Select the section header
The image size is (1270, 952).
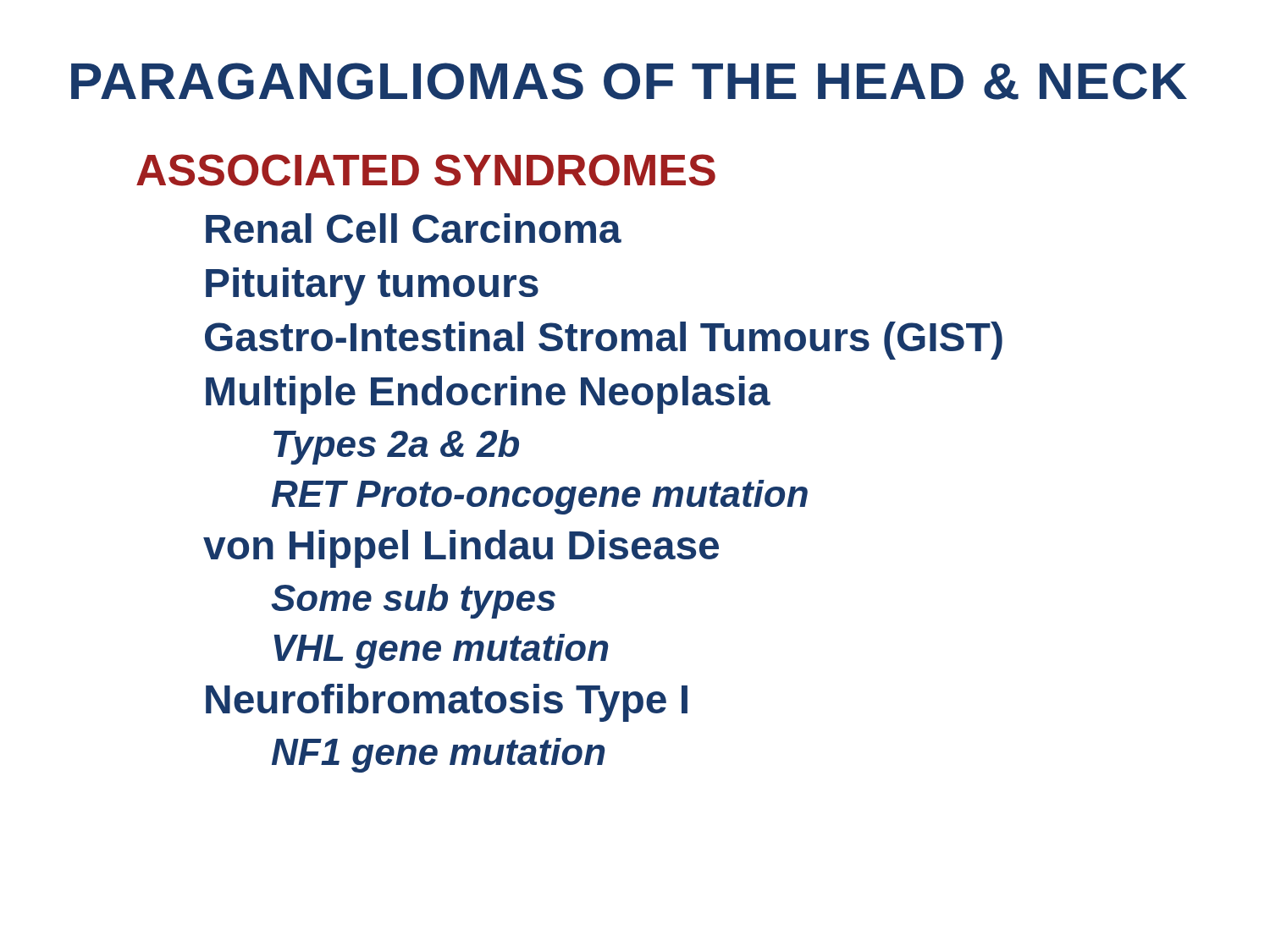click(x=426, y=170)
